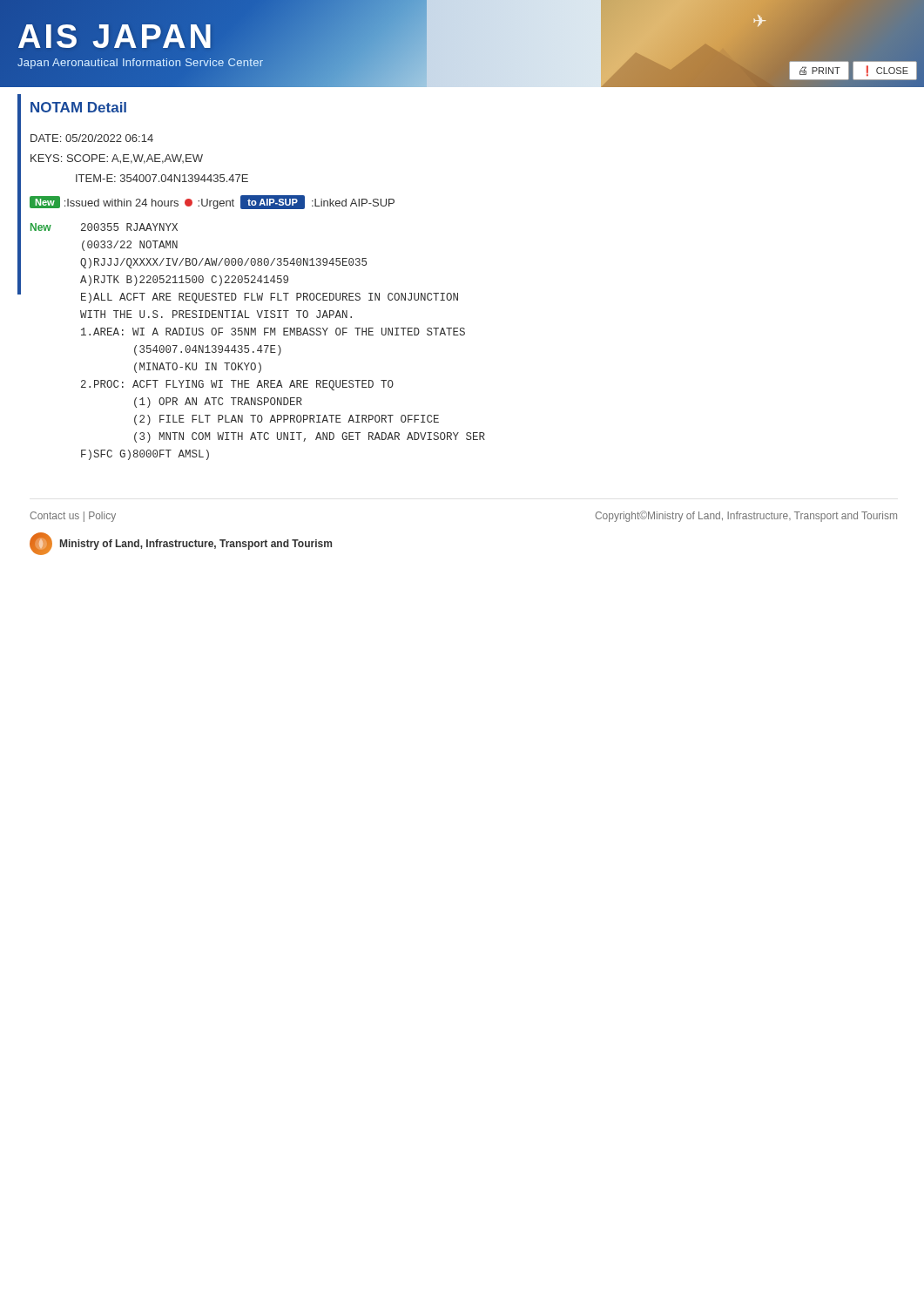Click on the passage starting "Ministry of Land, Infrastructure, Transport"

tap(181, 544)
